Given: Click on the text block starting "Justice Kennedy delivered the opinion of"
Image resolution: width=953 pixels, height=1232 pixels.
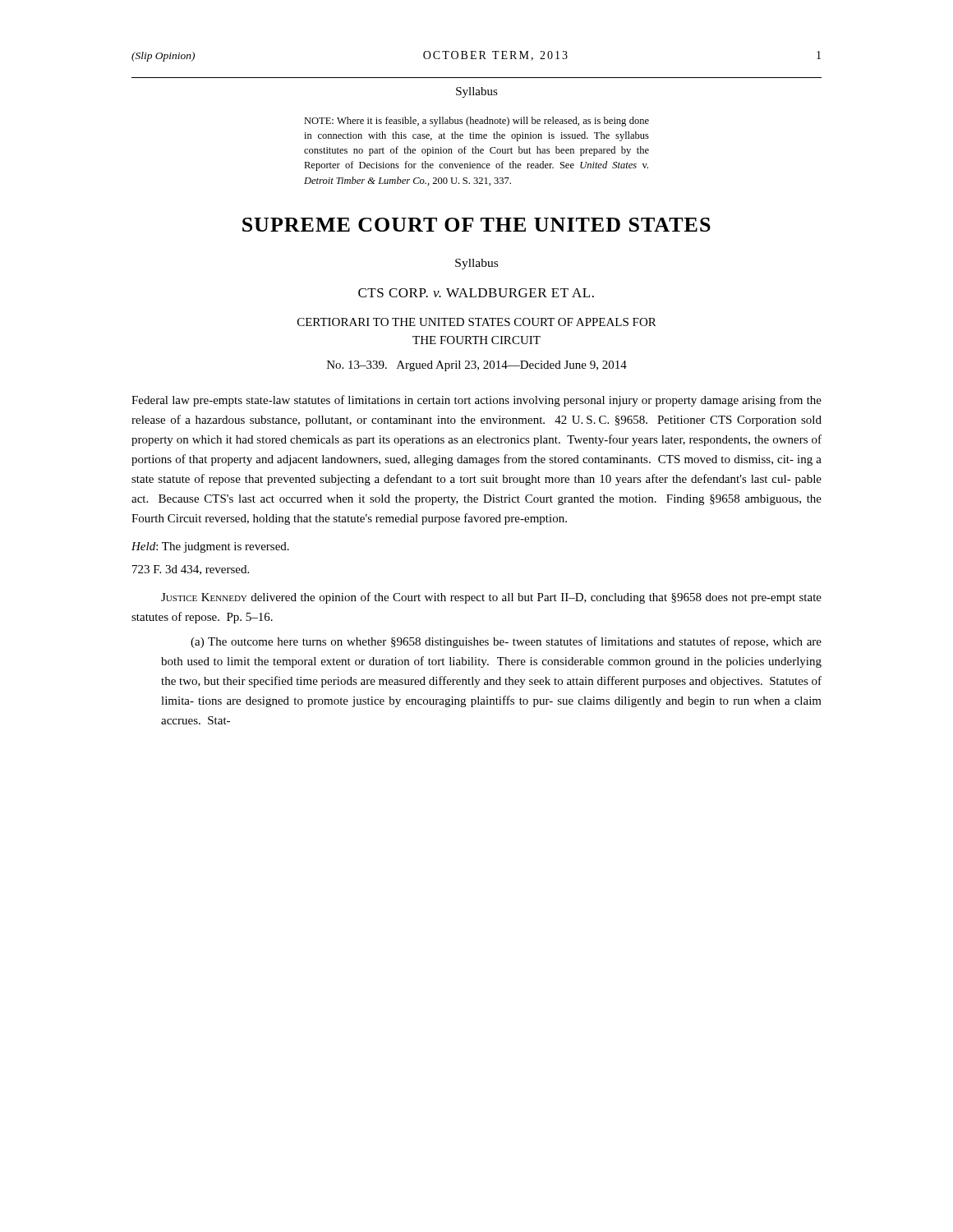Looking at the screenshot, I should pos(476,607).
